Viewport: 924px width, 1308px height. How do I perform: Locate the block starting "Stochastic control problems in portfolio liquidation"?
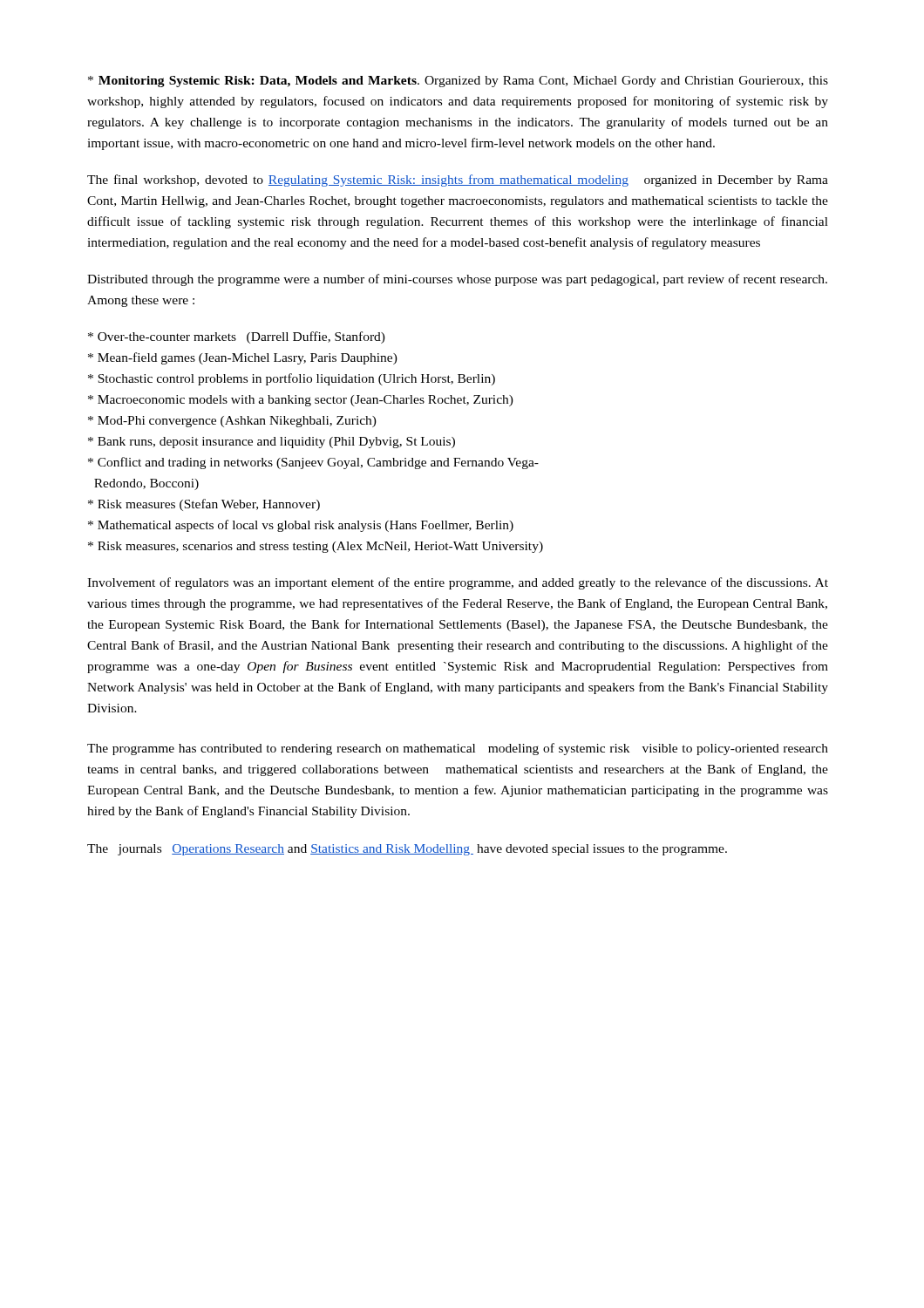point(291,378)
